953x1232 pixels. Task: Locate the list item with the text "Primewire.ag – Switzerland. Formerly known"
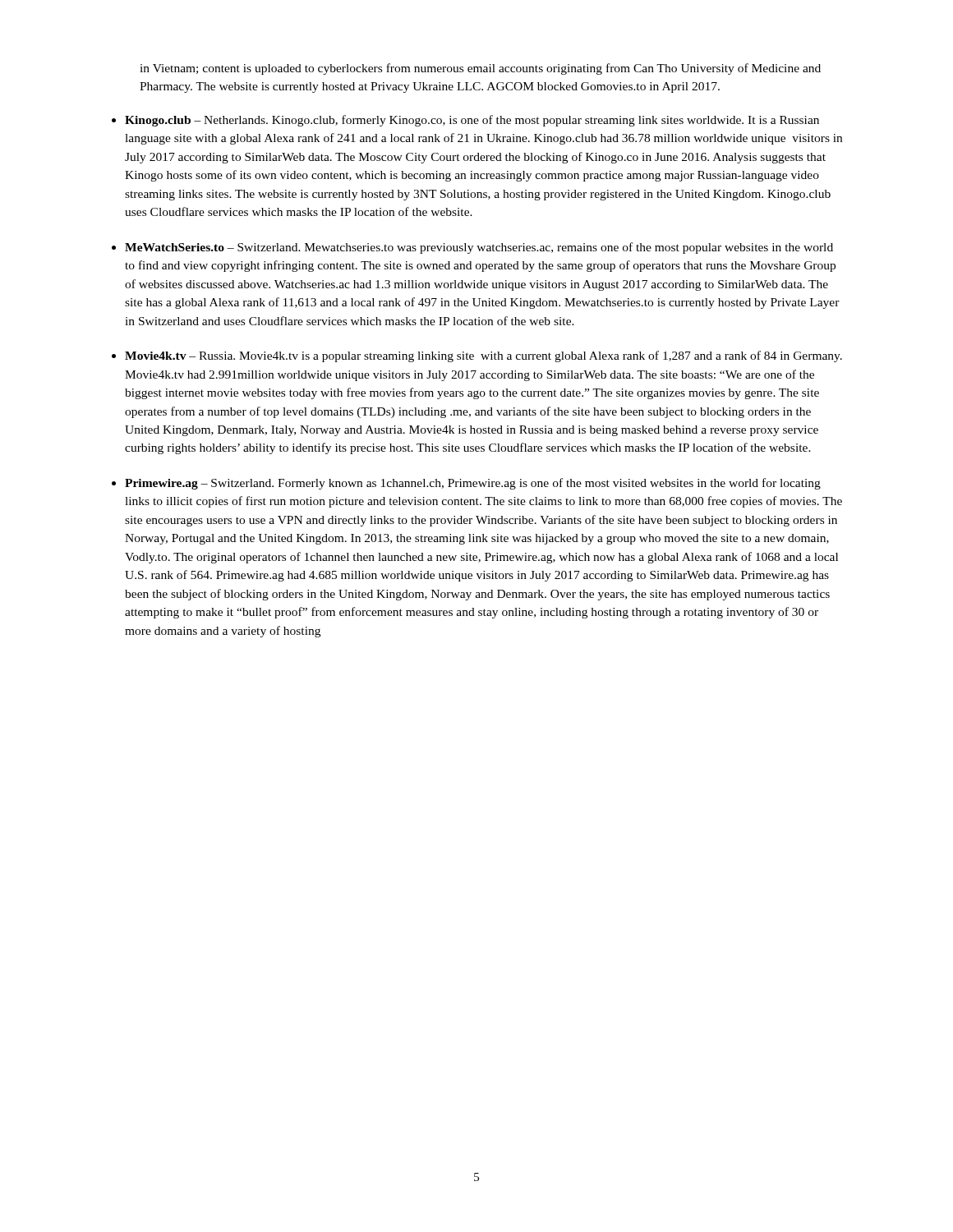coord(484,556)
